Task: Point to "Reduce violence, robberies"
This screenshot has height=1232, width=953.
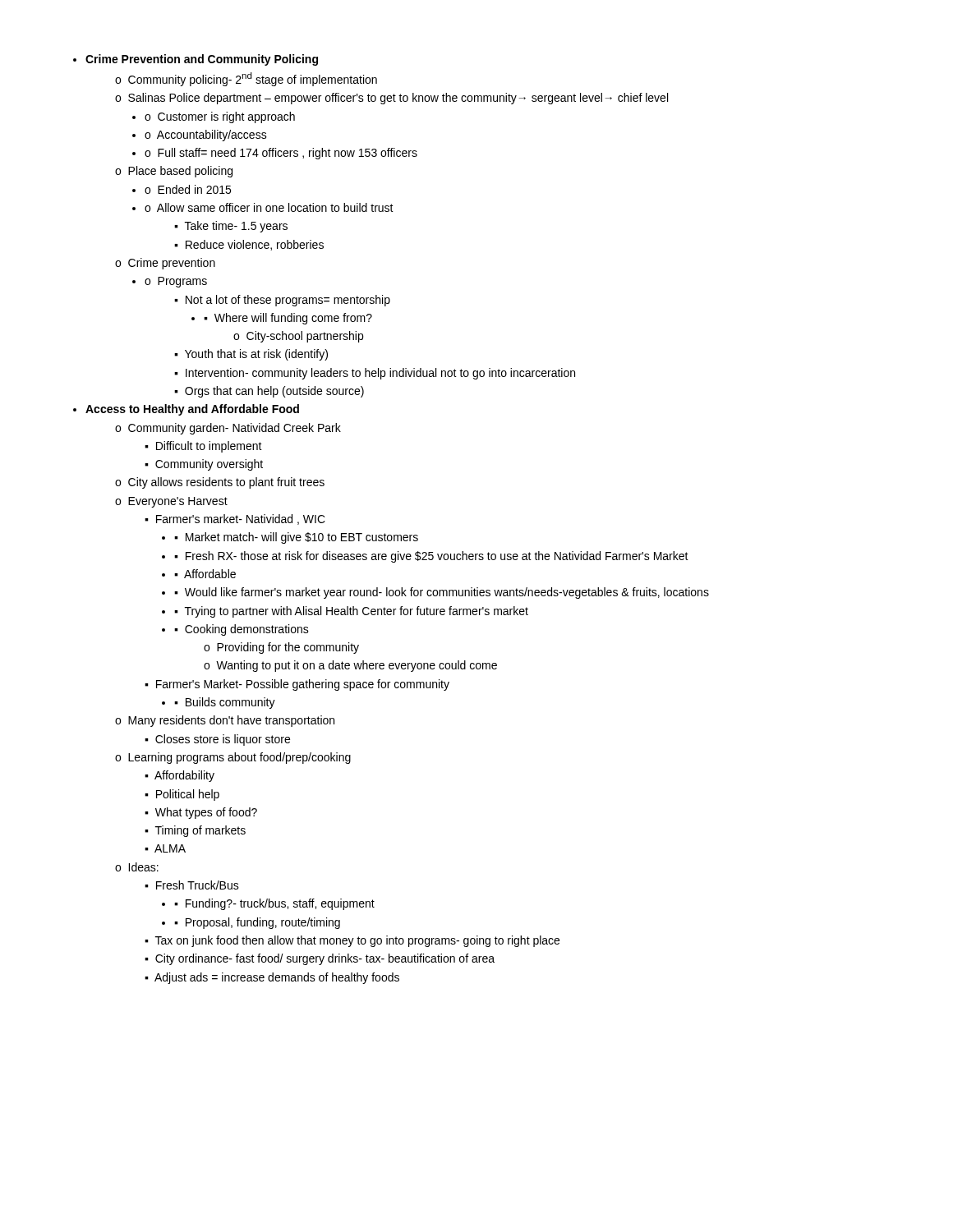Action: [x=254, y=244]
